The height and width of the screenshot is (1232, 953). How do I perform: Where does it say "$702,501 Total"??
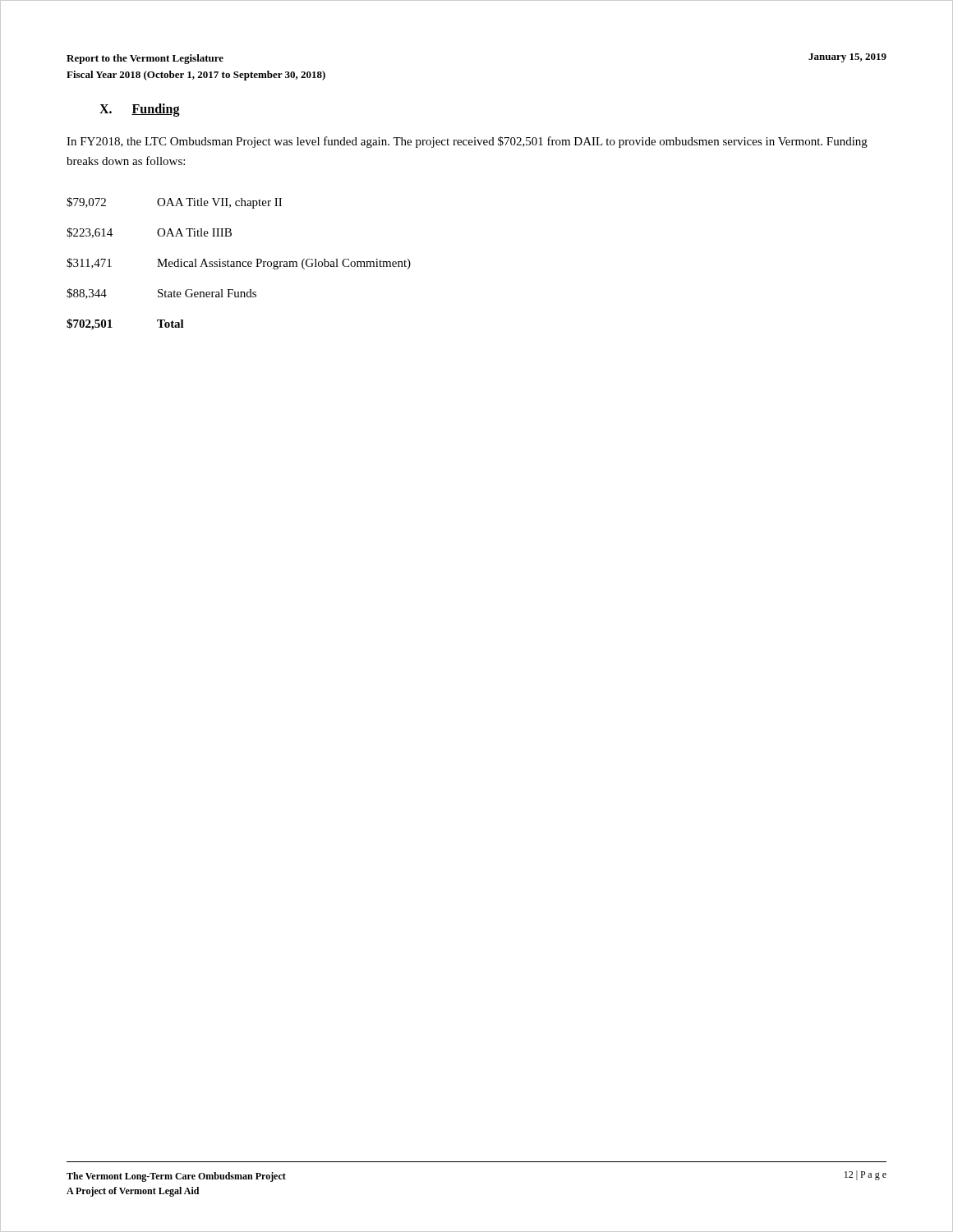click(x=89, y=324)
